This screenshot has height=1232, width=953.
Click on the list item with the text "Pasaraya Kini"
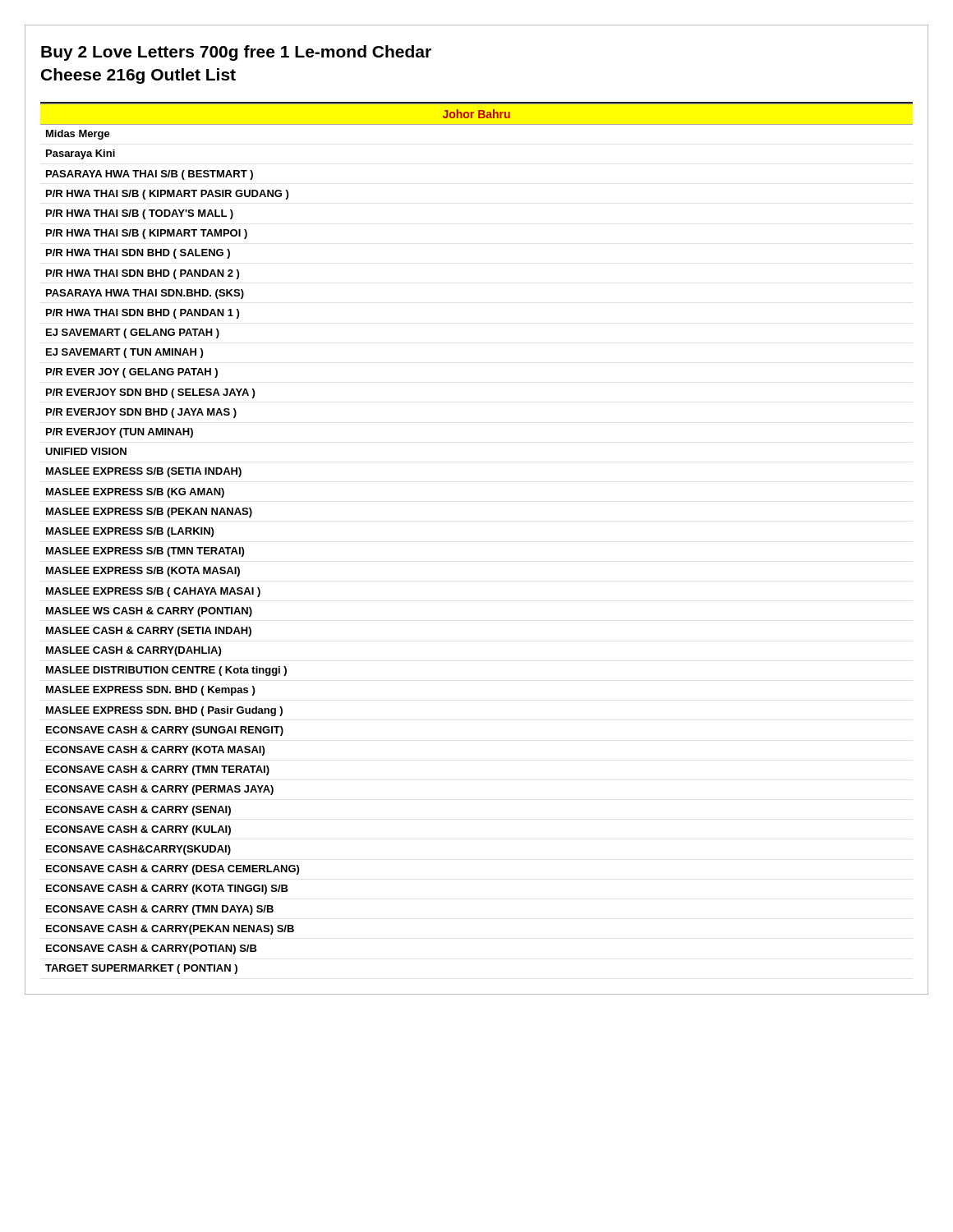pos(81,154)
